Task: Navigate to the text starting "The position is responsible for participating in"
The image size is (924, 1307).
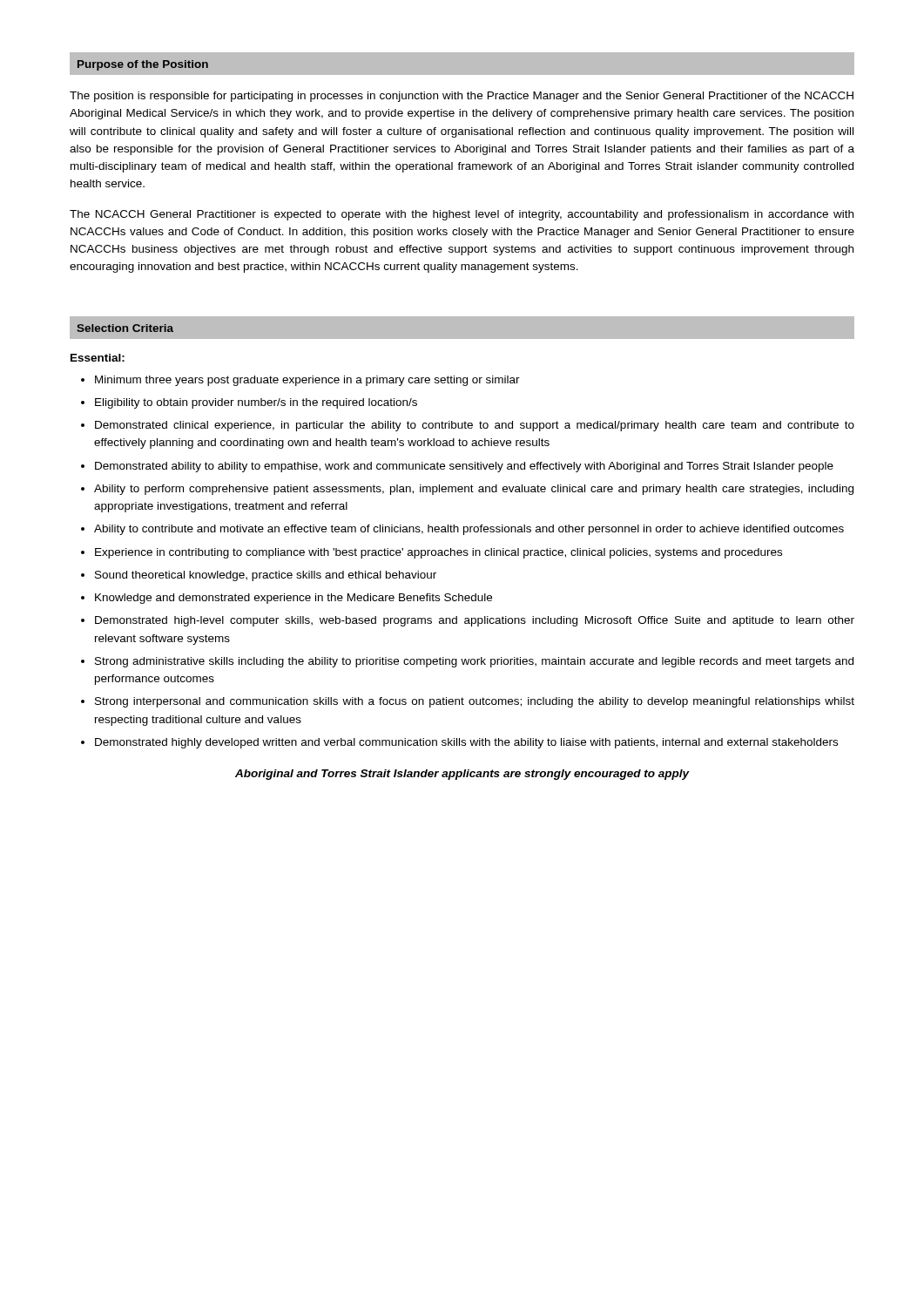Action: tap(462, 140)
